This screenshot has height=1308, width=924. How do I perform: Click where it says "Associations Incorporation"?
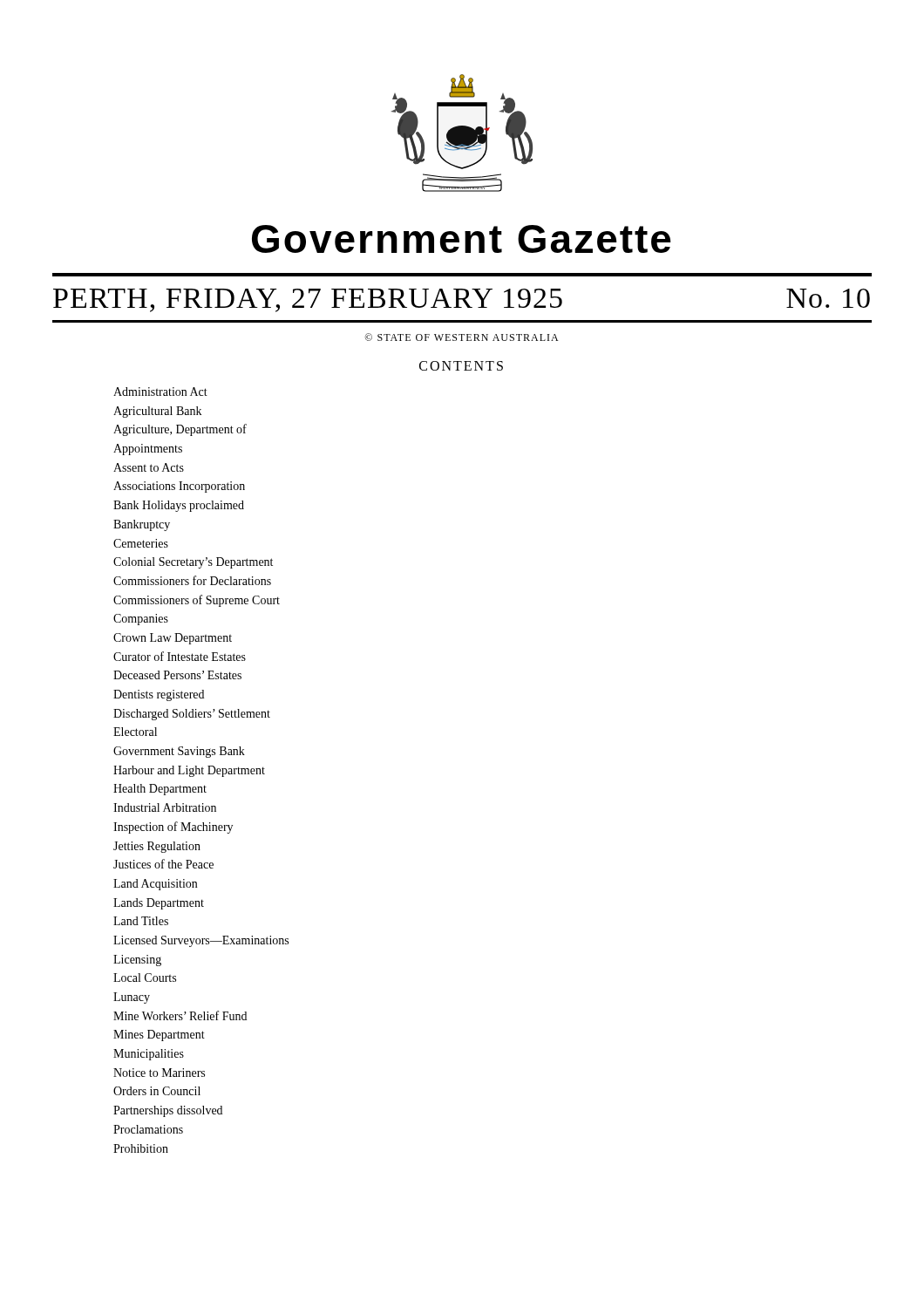179,487
